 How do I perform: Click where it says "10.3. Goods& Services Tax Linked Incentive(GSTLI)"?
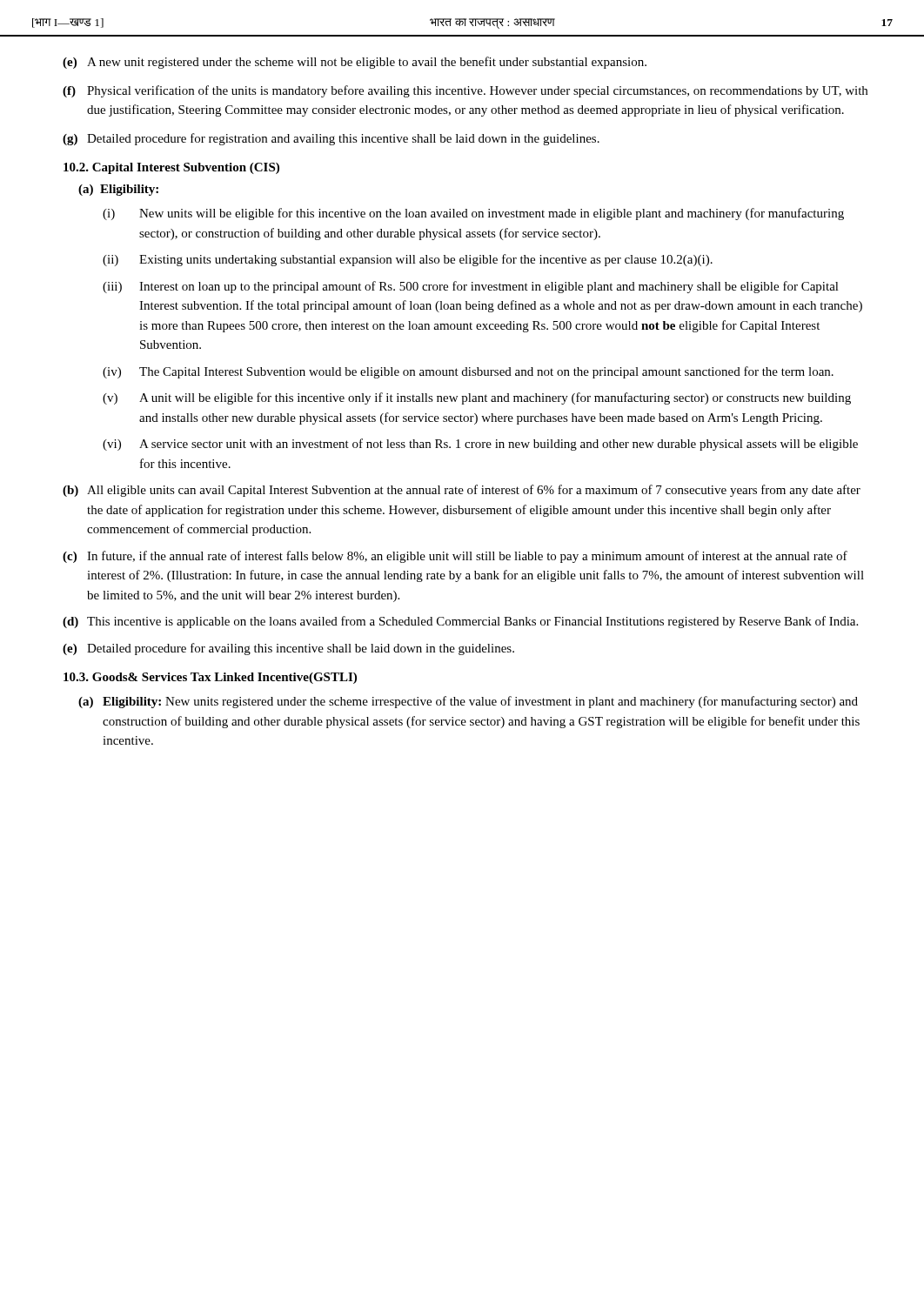210,677
